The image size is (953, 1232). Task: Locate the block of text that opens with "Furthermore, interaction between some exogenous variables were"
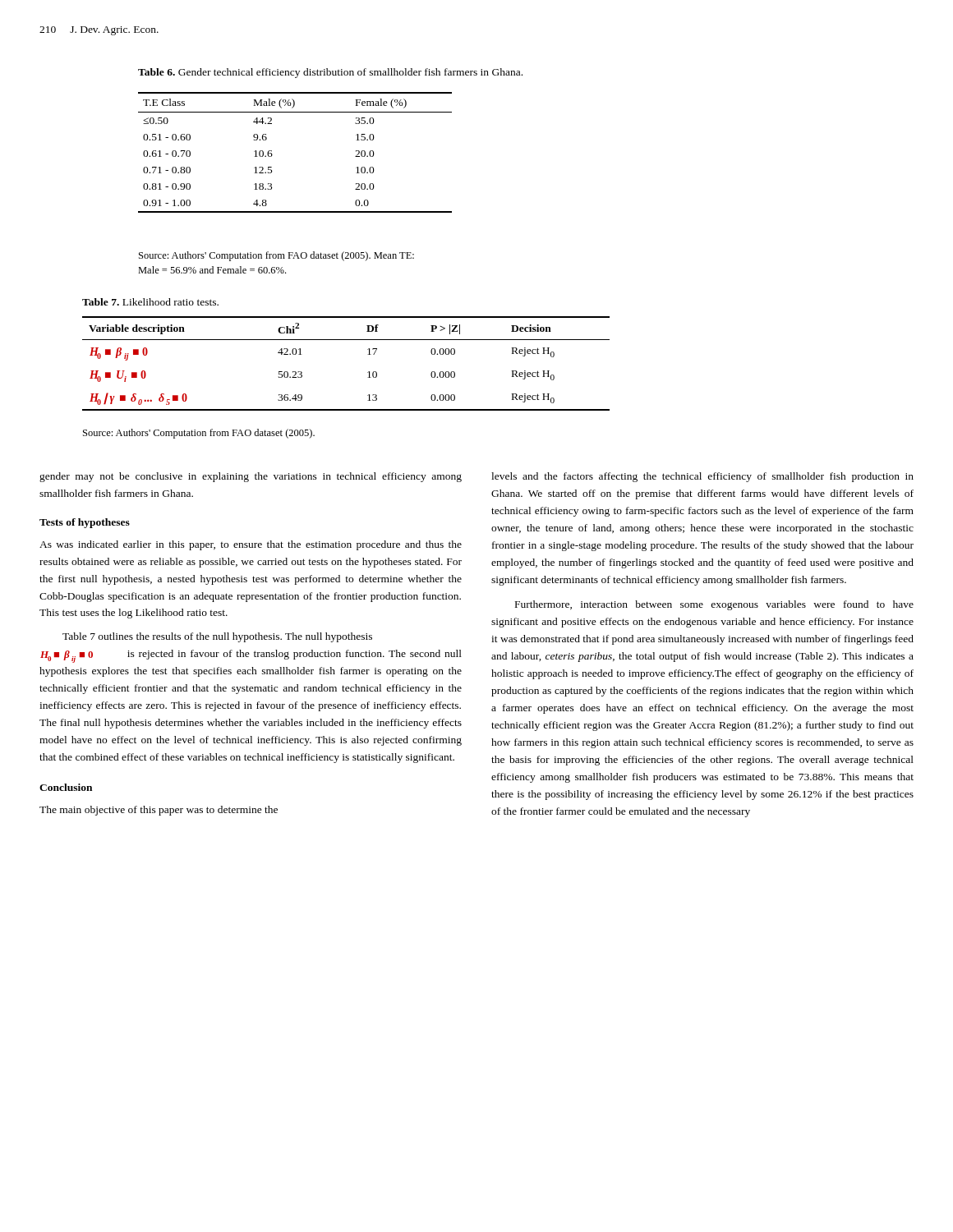(702, 708)
